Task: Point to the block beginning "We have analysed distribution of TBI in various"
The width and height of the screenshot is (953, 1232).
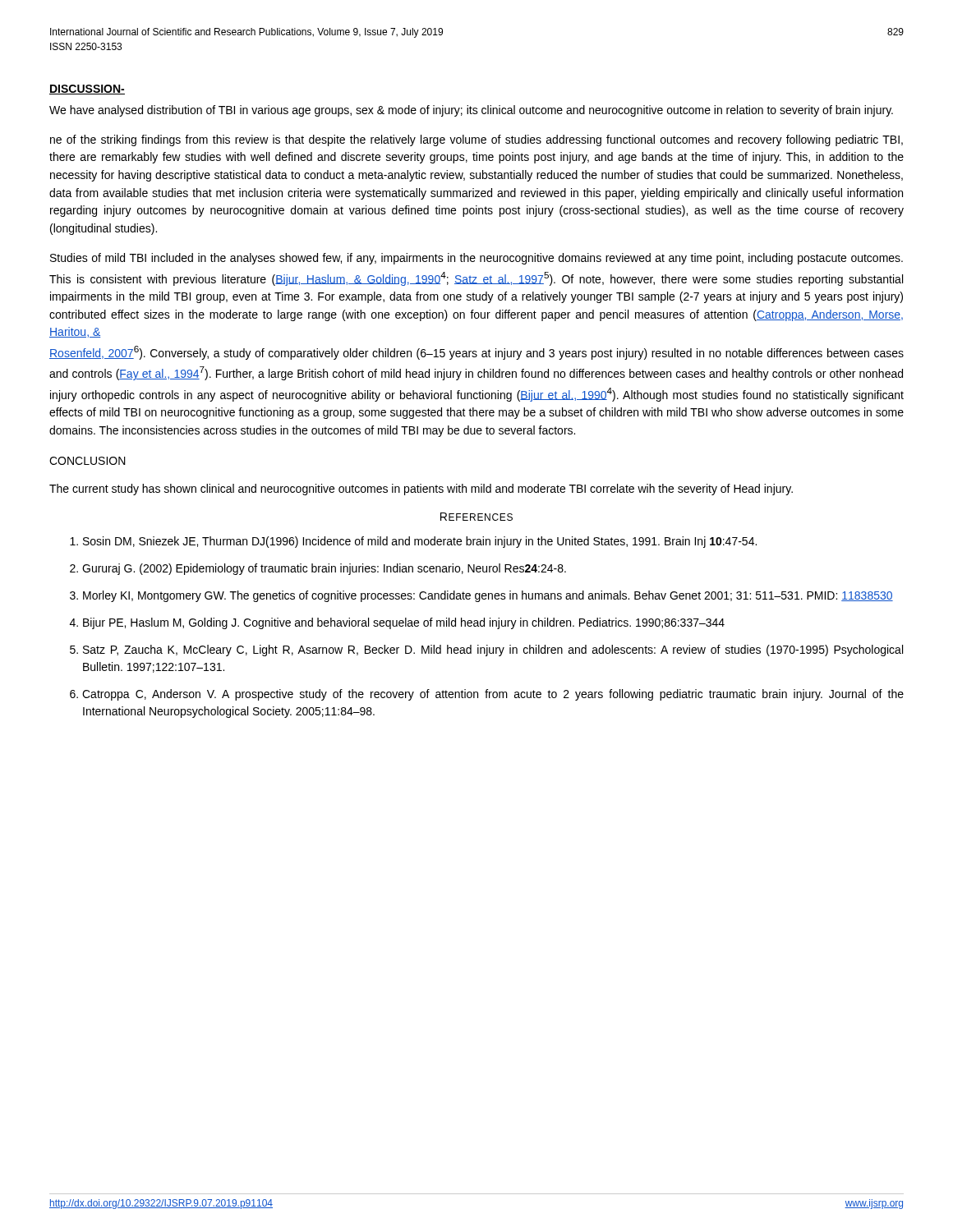Action: click(472, 110)
